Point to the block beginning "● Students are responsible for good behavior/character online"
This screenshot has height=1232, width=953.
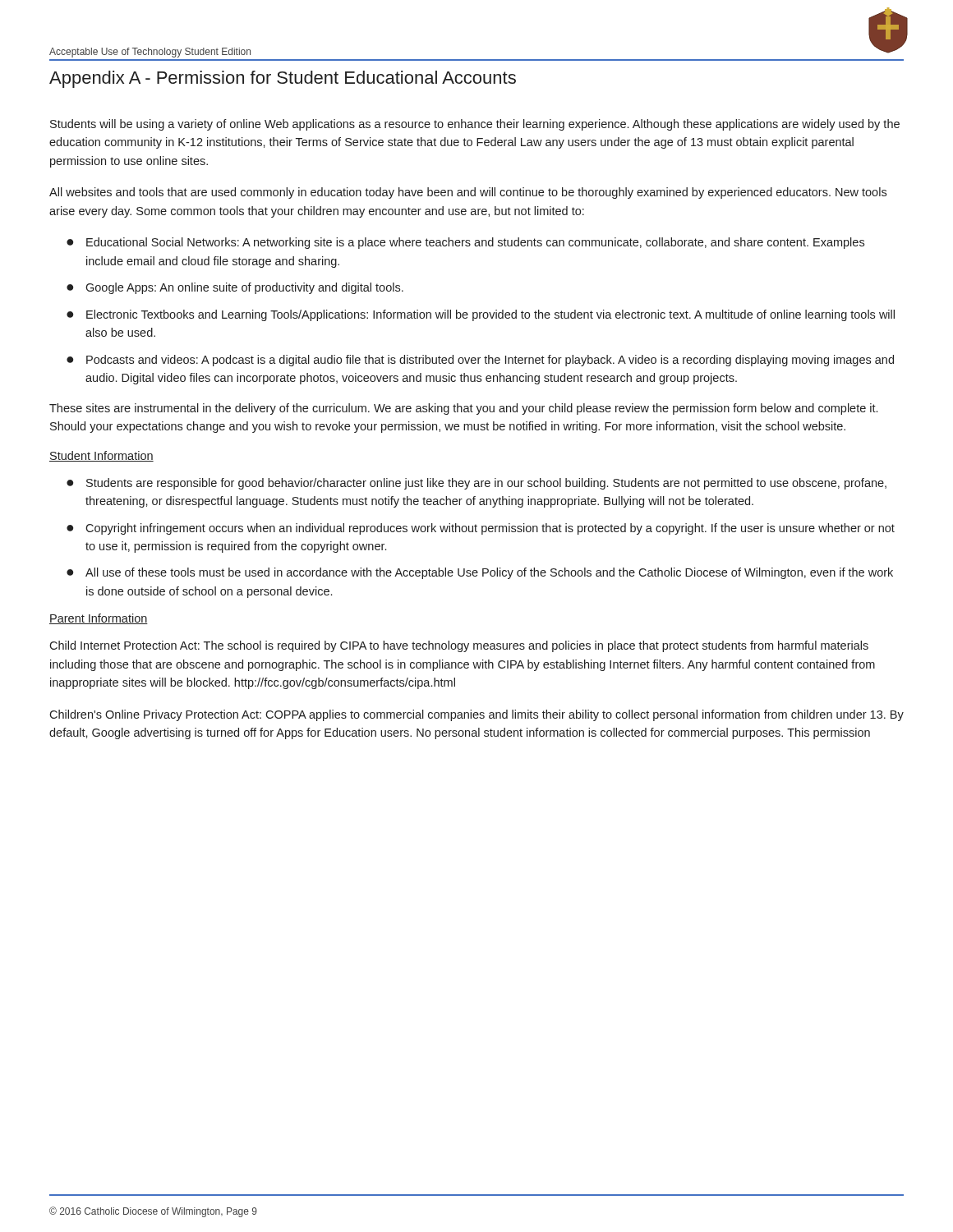(485, 492)
